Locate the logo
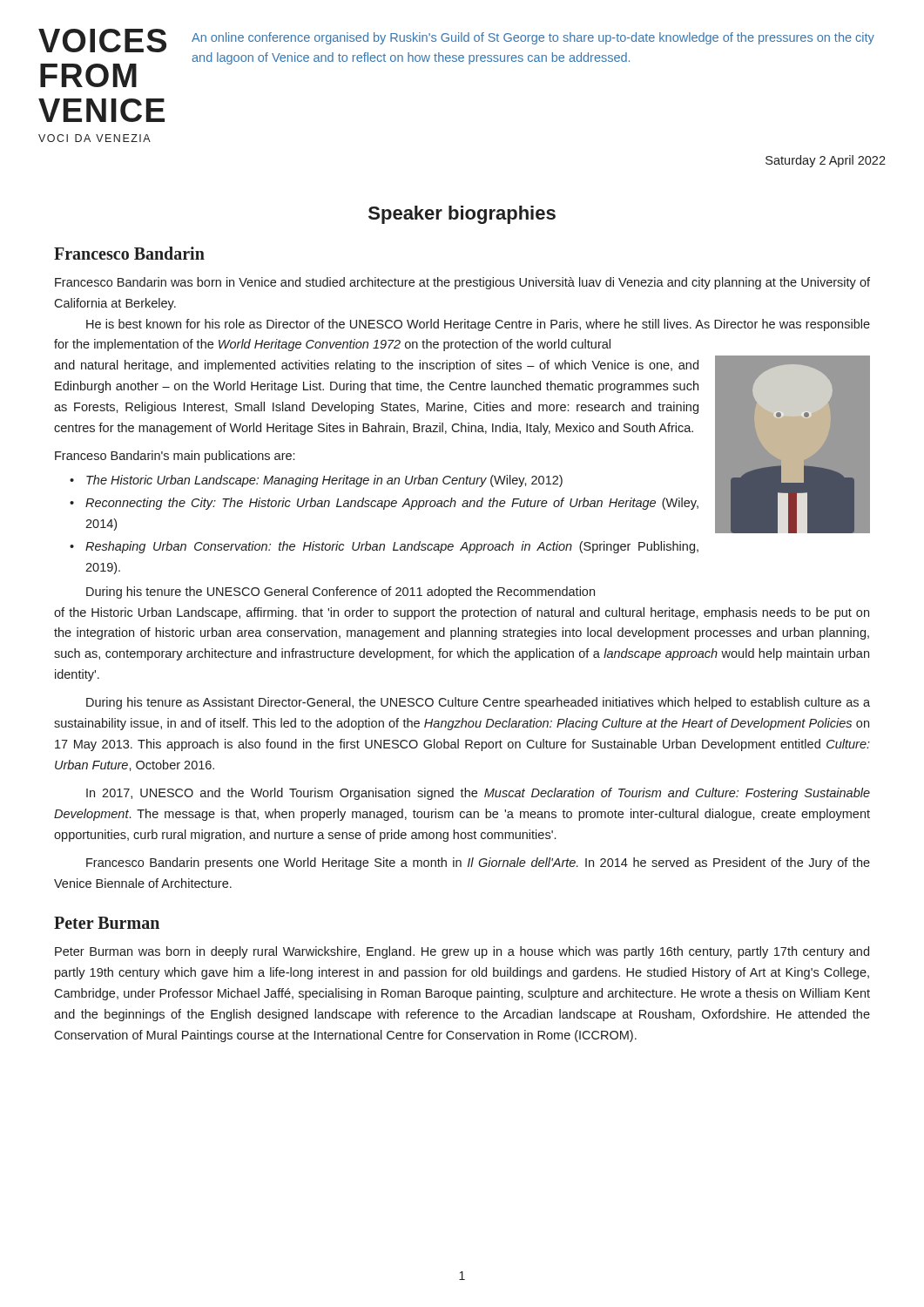Screen dimensions: 1307x924 pyautogui.click(x=103, y=84)
